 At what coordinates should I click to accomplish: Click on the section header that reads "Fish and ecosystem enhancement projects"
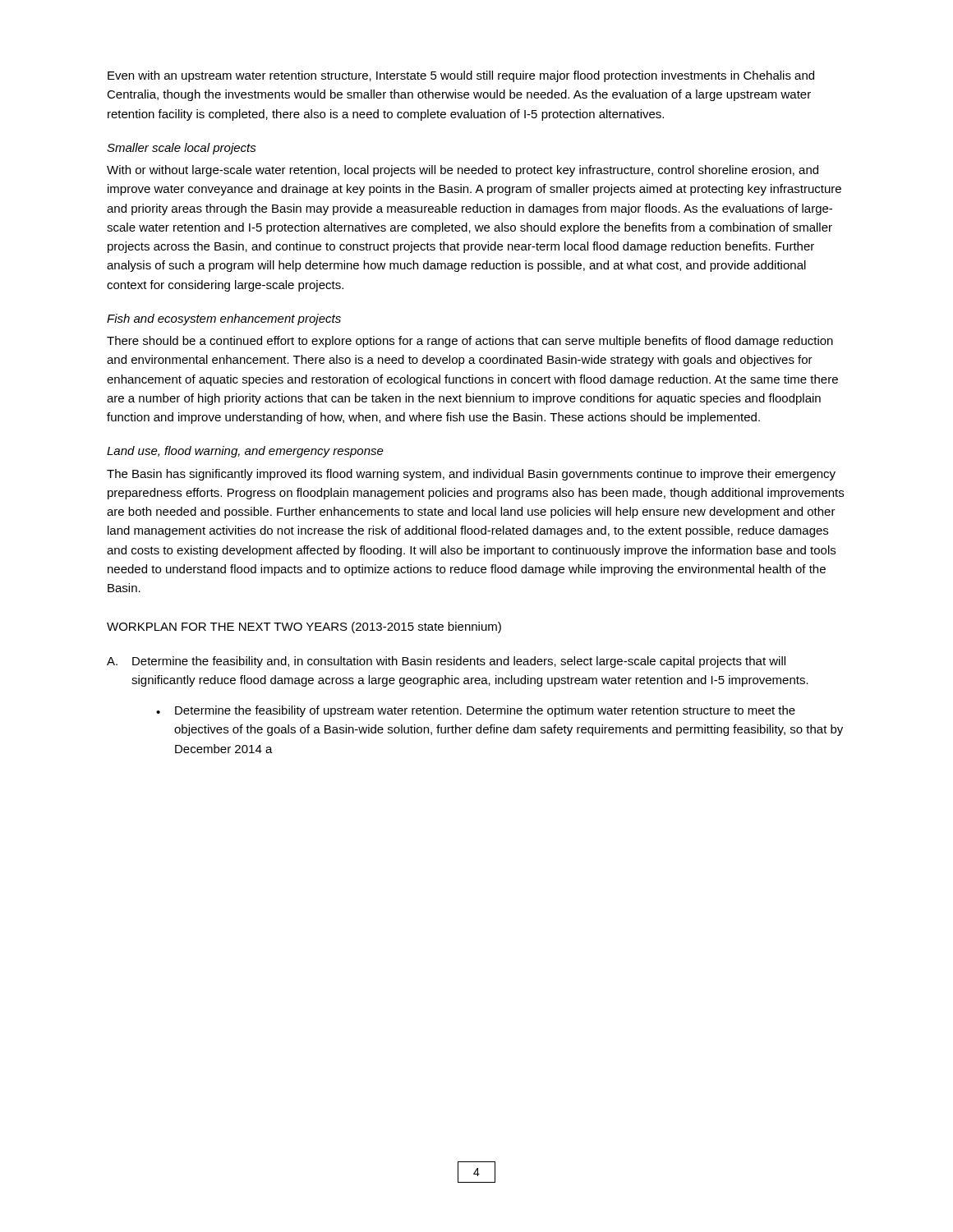pyautogui.click(x=224, y=318)
